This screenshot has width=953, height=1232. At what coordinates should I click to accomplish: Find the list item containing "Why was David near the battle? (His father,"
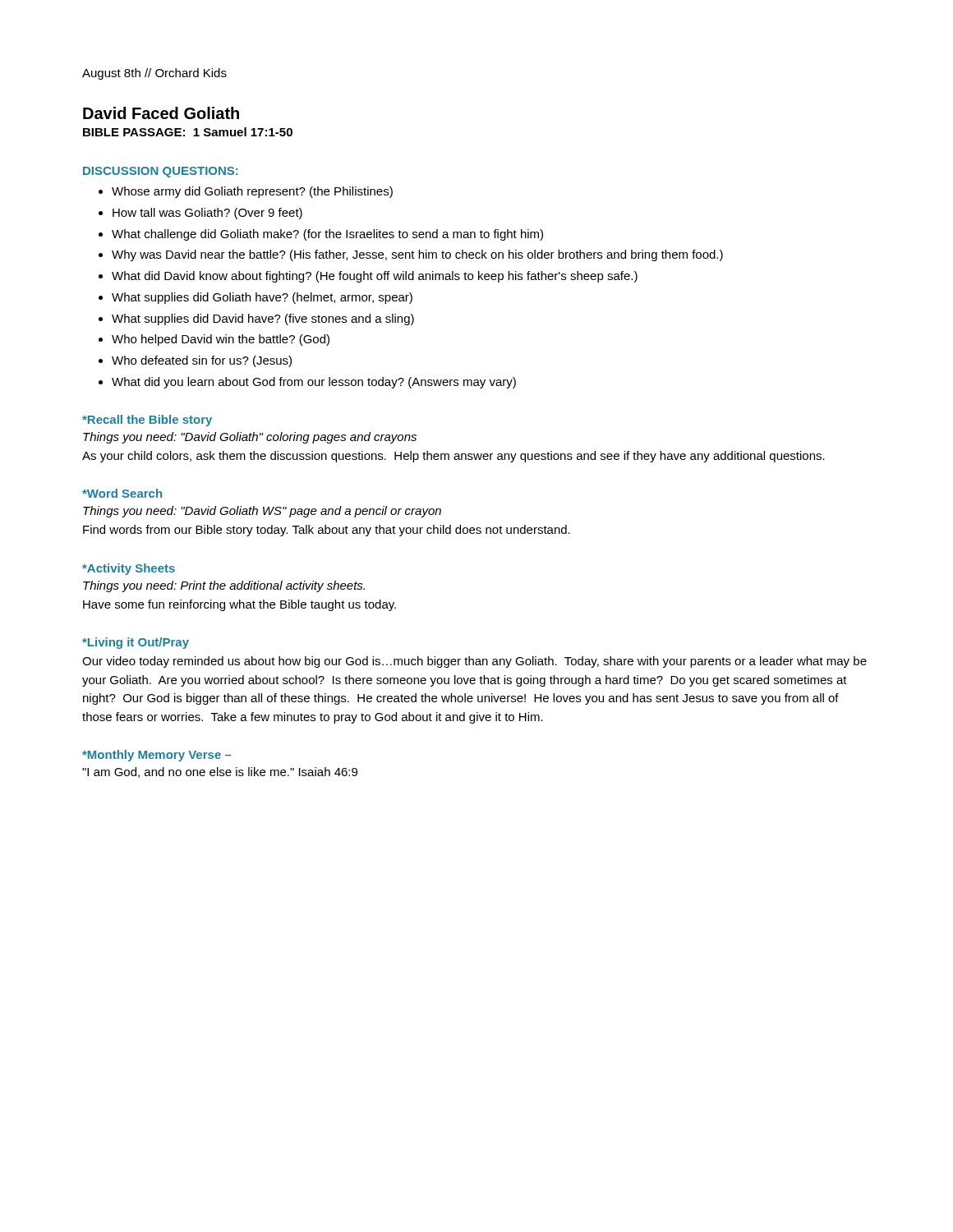(476, 255)
